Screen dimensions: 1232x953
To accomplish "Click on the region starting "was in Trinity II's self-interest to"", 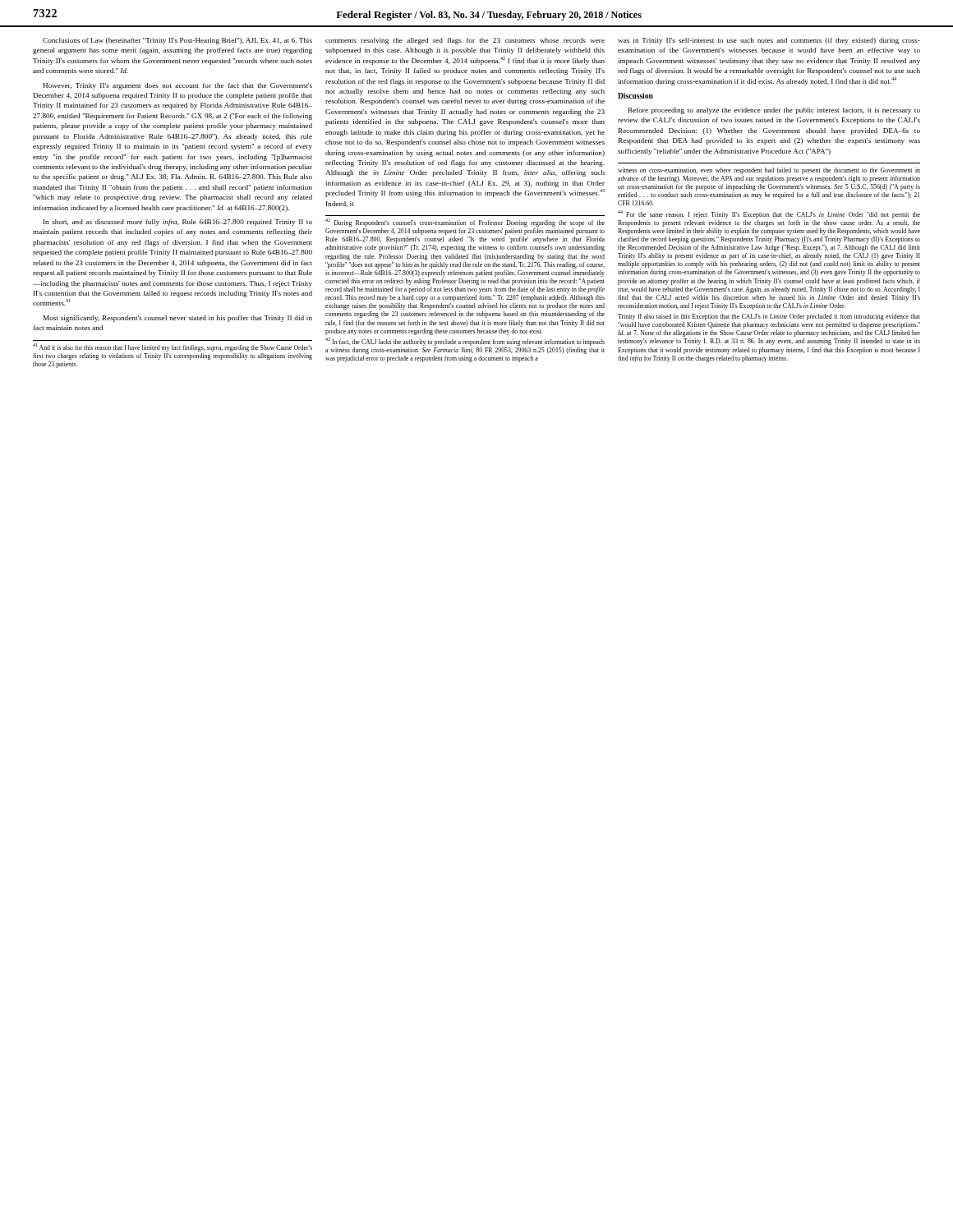I will pyautogui.click(x=769, y=61).
